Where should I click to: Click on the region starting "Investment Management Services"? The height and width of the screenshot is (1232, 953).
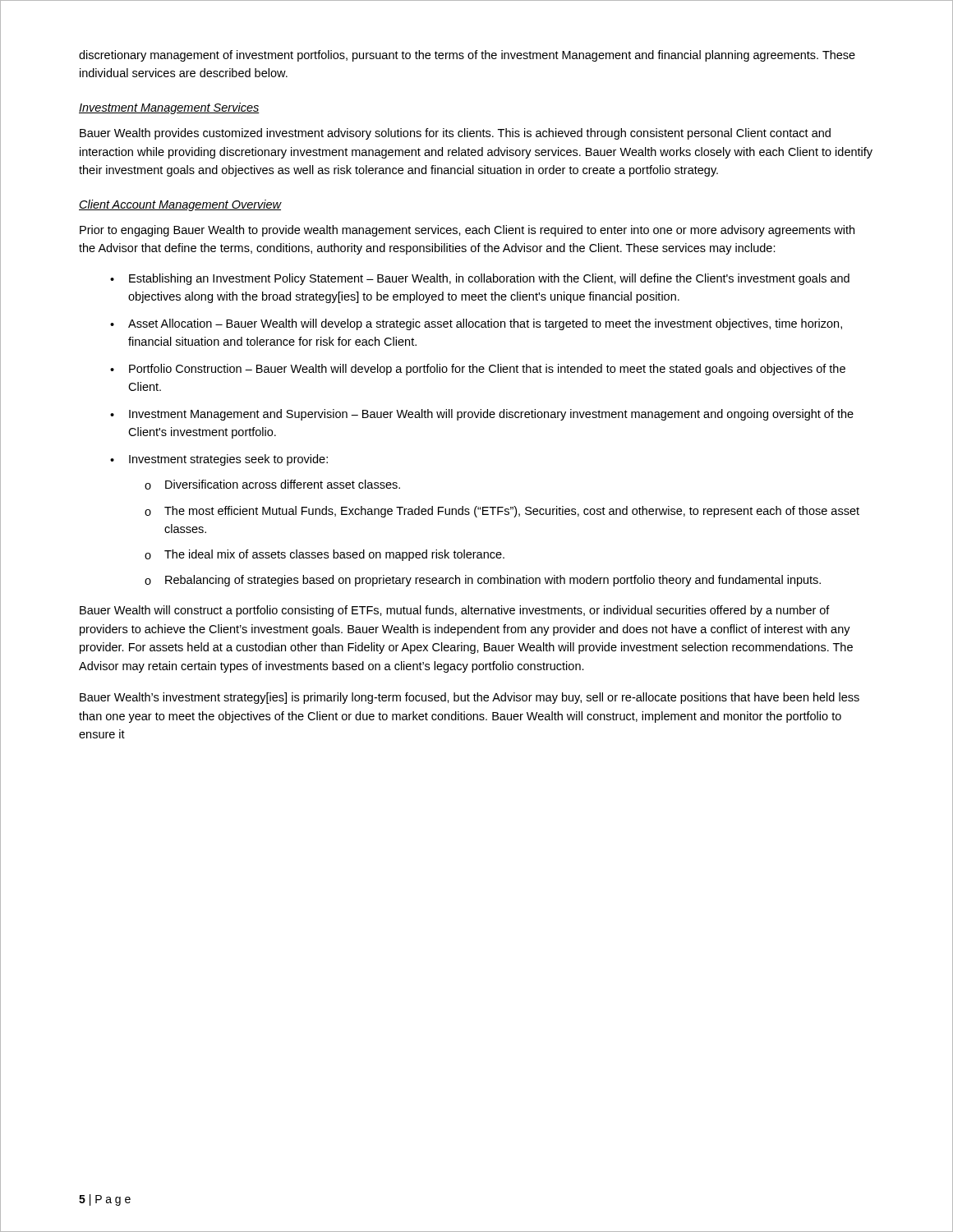pos(169,108)
